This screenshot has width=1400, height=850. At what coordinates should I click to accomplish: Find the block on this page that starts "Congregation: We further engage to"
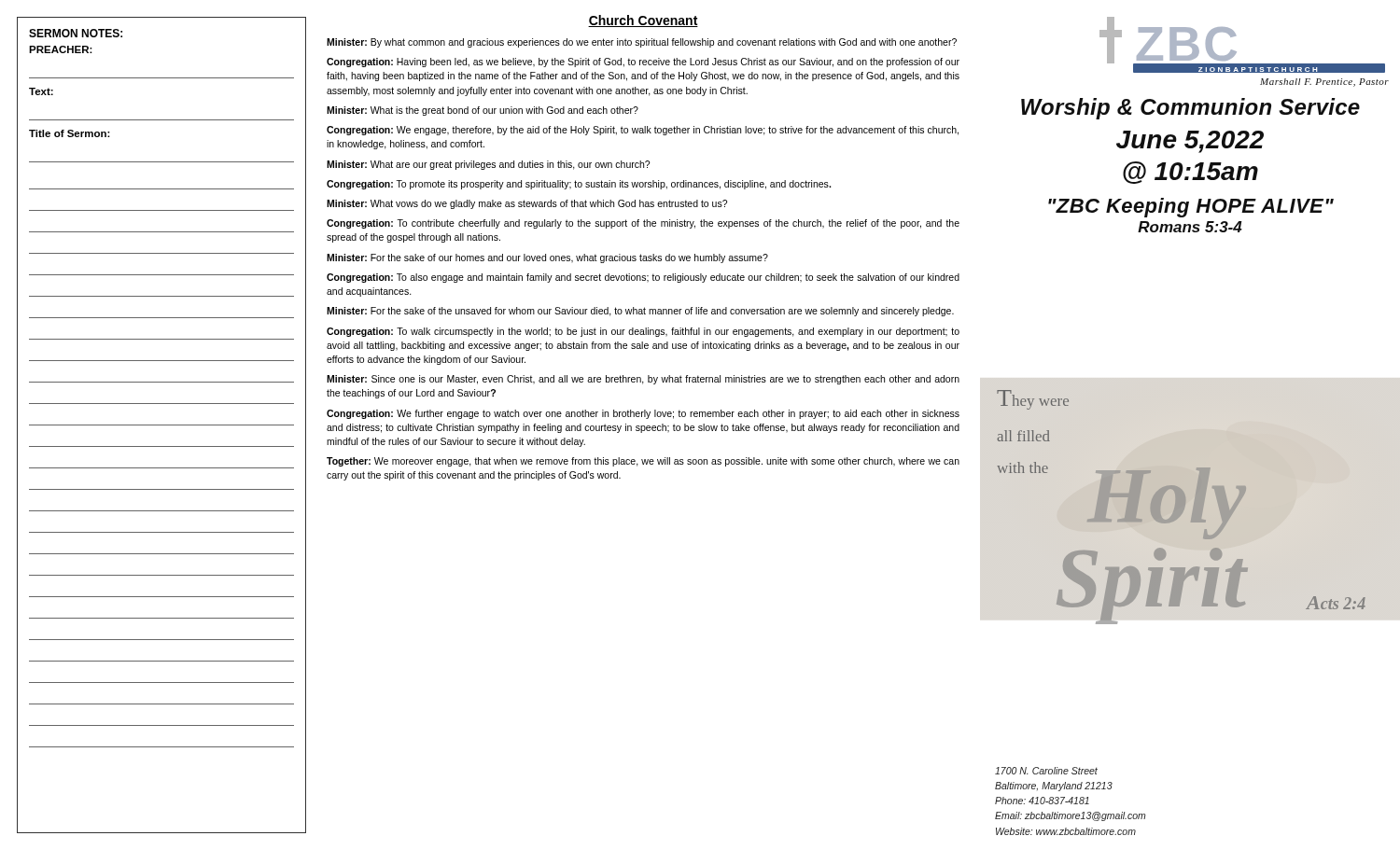coord(643,427)
